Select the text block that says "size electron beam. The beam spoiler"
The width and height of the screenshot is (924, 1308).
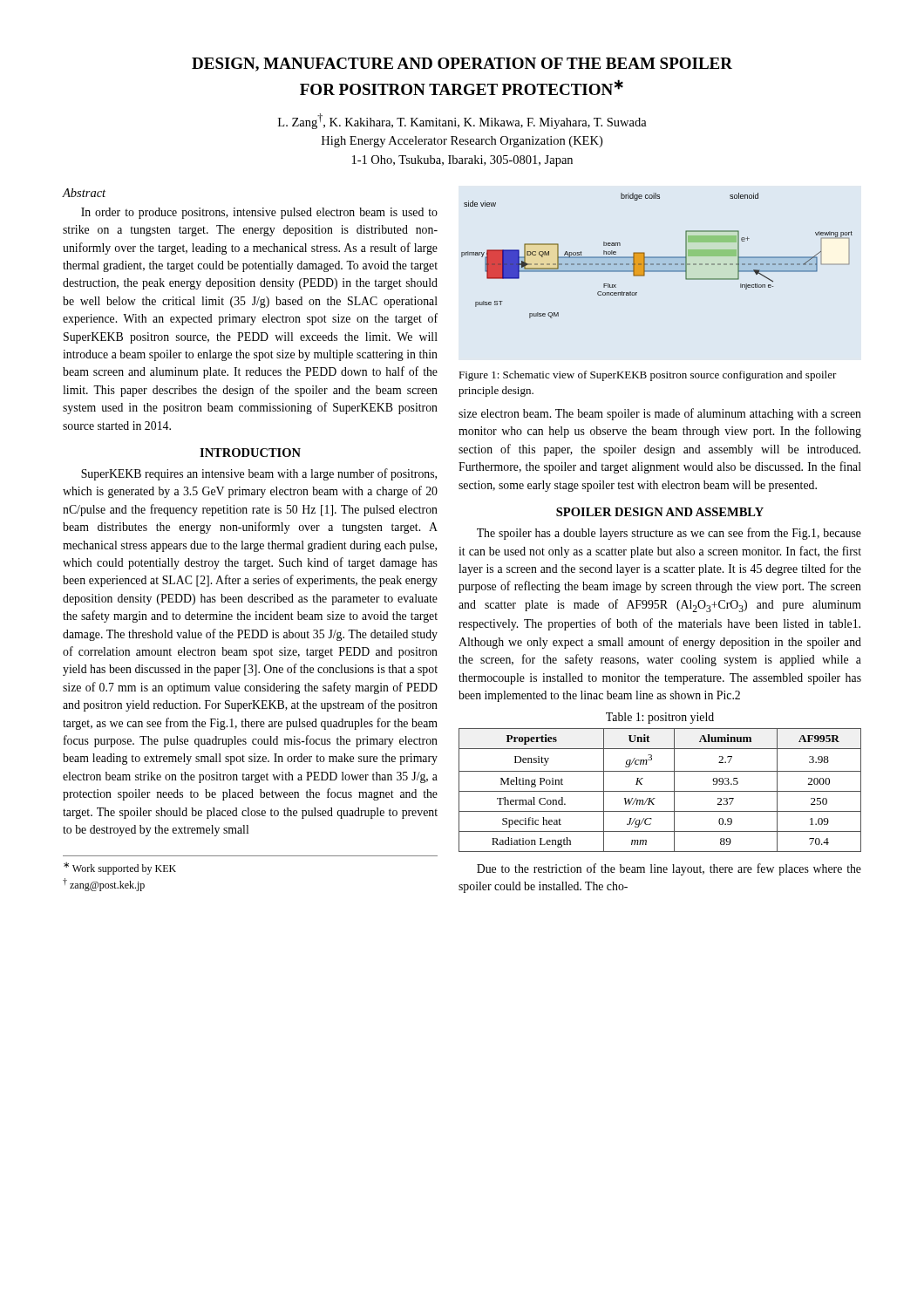[660, 449]
